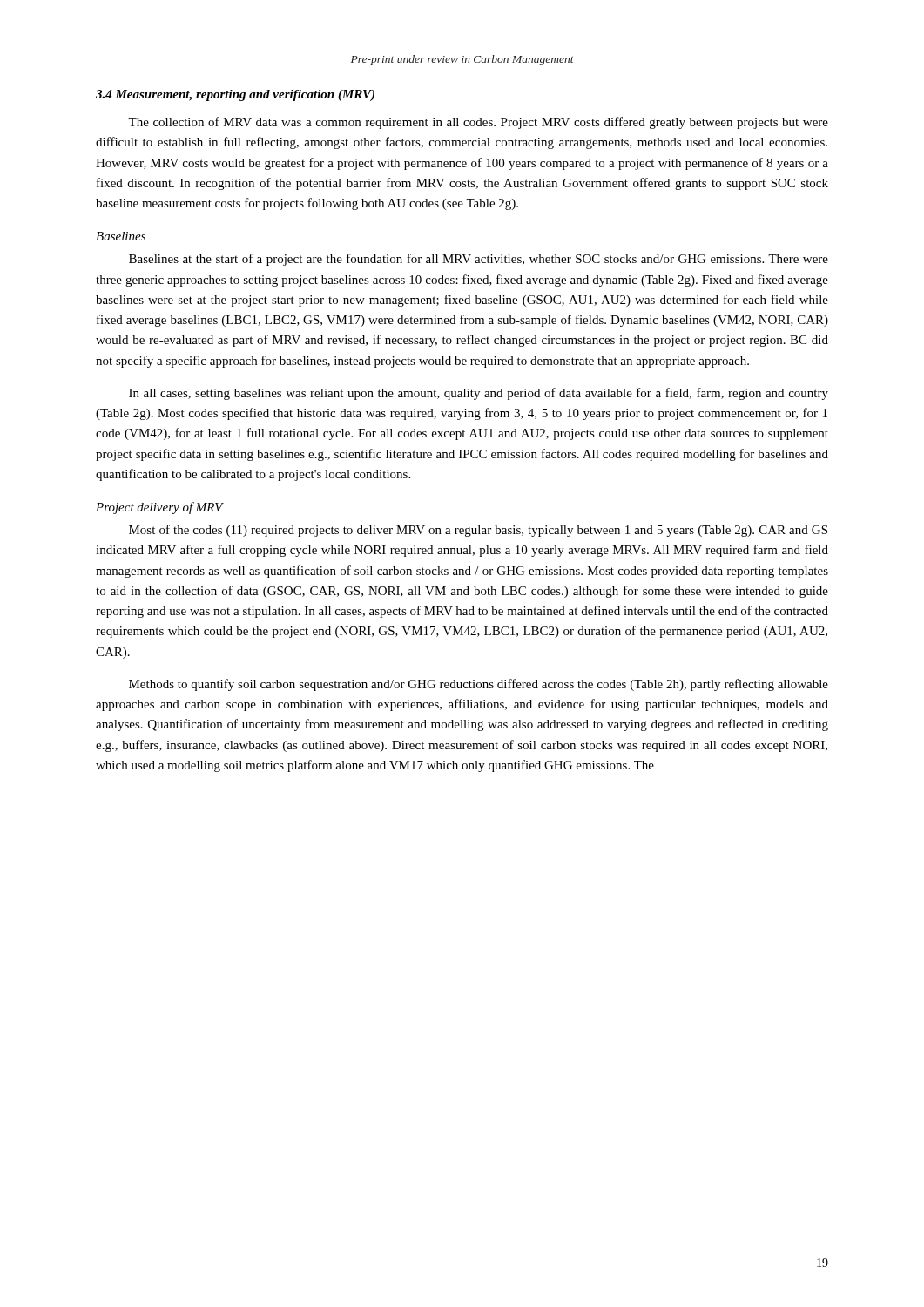This screenshot has height=1307, width=924.
Task: Locate the text block that says "Baselines at the start of"
Action: pos(462,310)
